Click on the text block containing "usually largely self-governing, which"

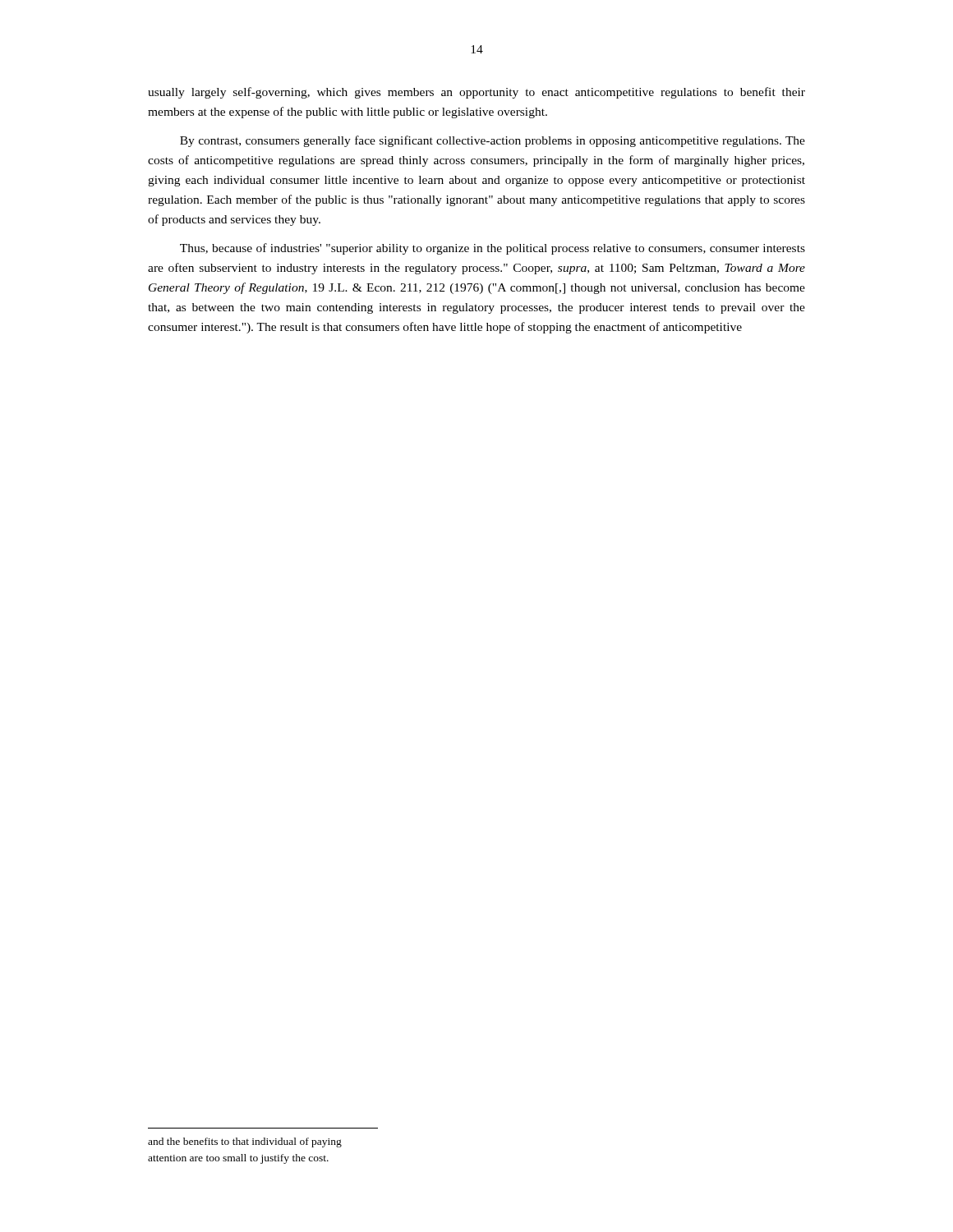pyautogui.click(x=476, y=101)
